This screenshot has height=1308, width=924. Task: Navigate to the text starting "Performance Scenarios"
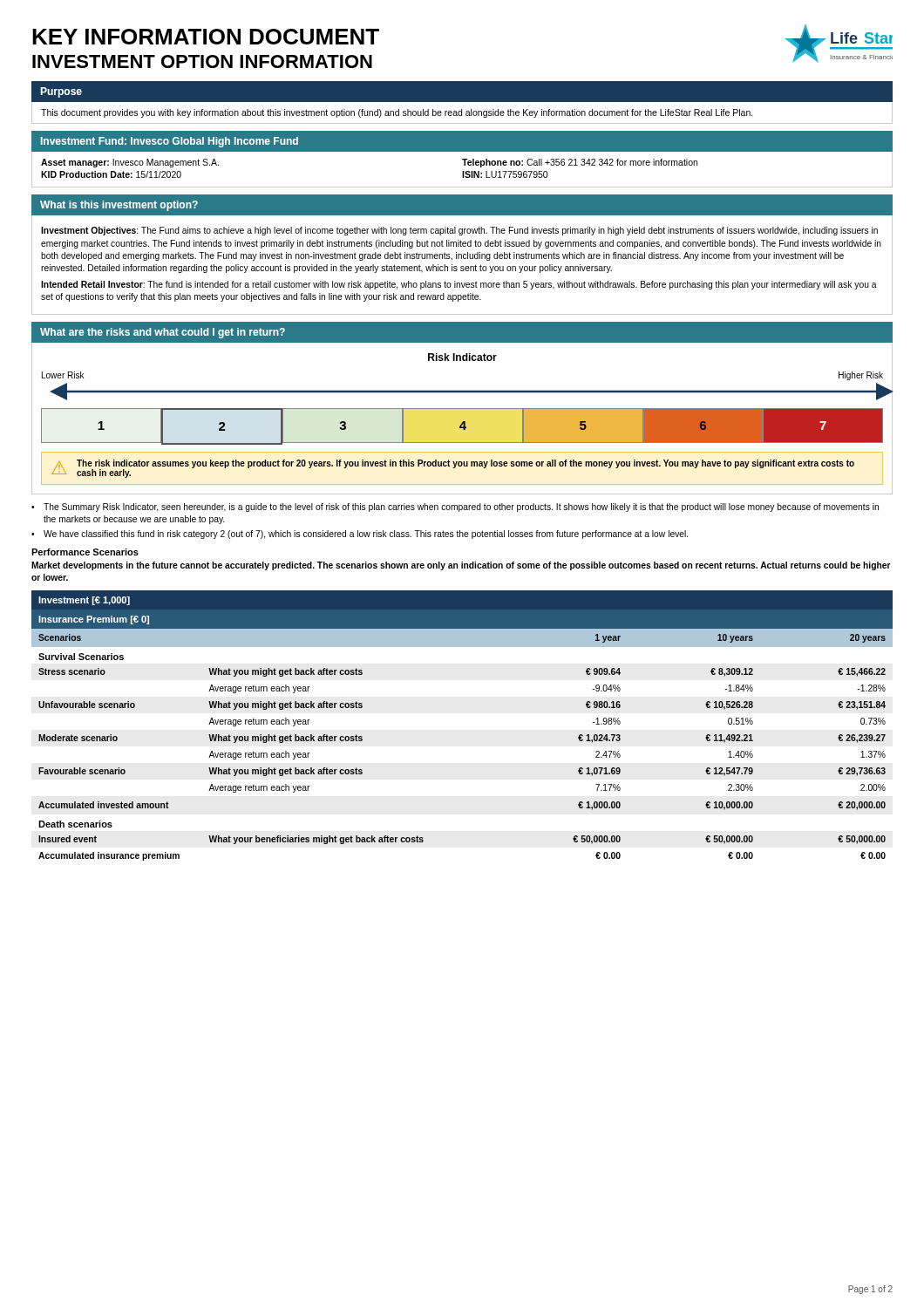[462, 552]
